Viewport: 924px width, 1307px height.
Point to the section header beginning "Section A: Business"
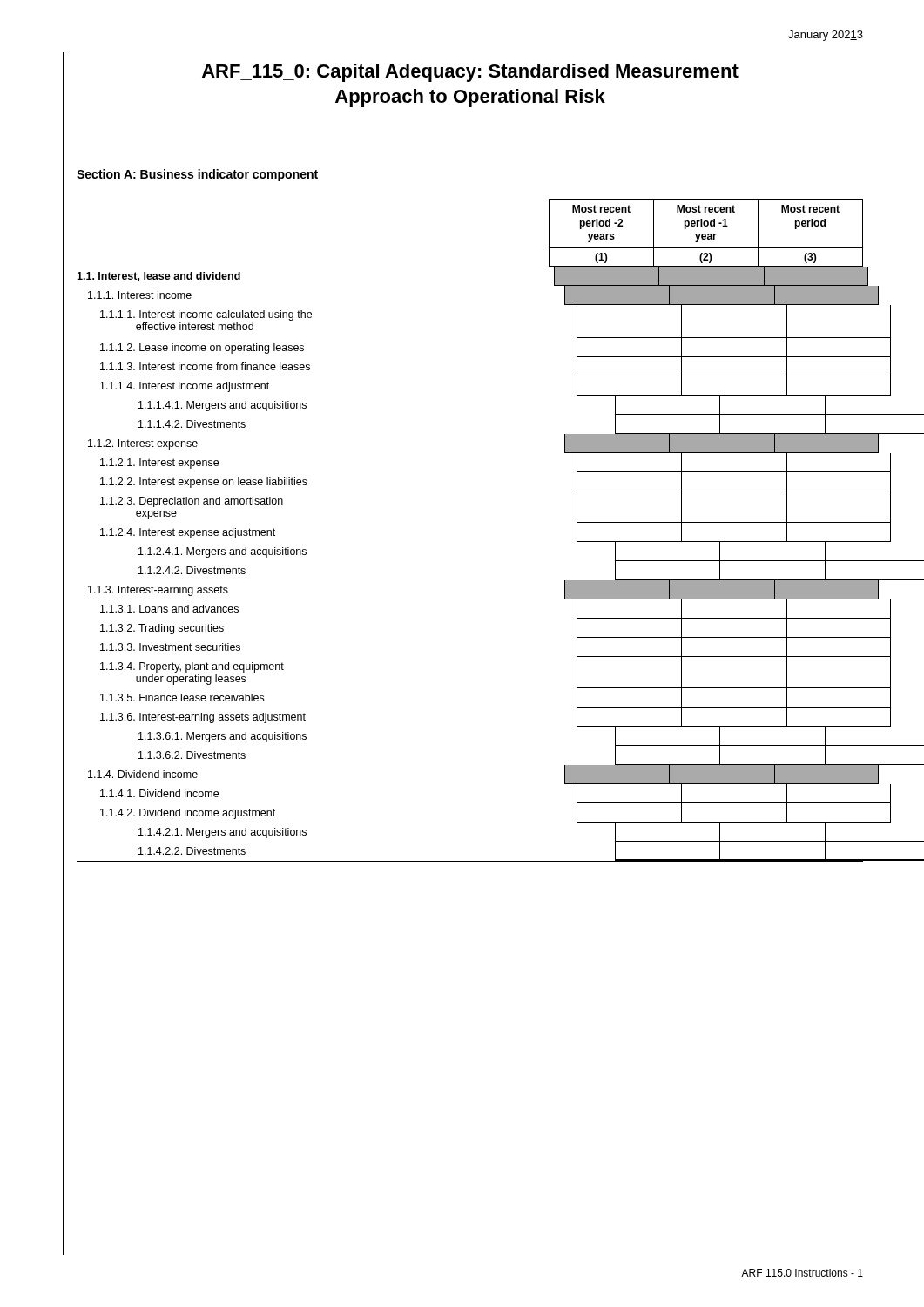197,174
